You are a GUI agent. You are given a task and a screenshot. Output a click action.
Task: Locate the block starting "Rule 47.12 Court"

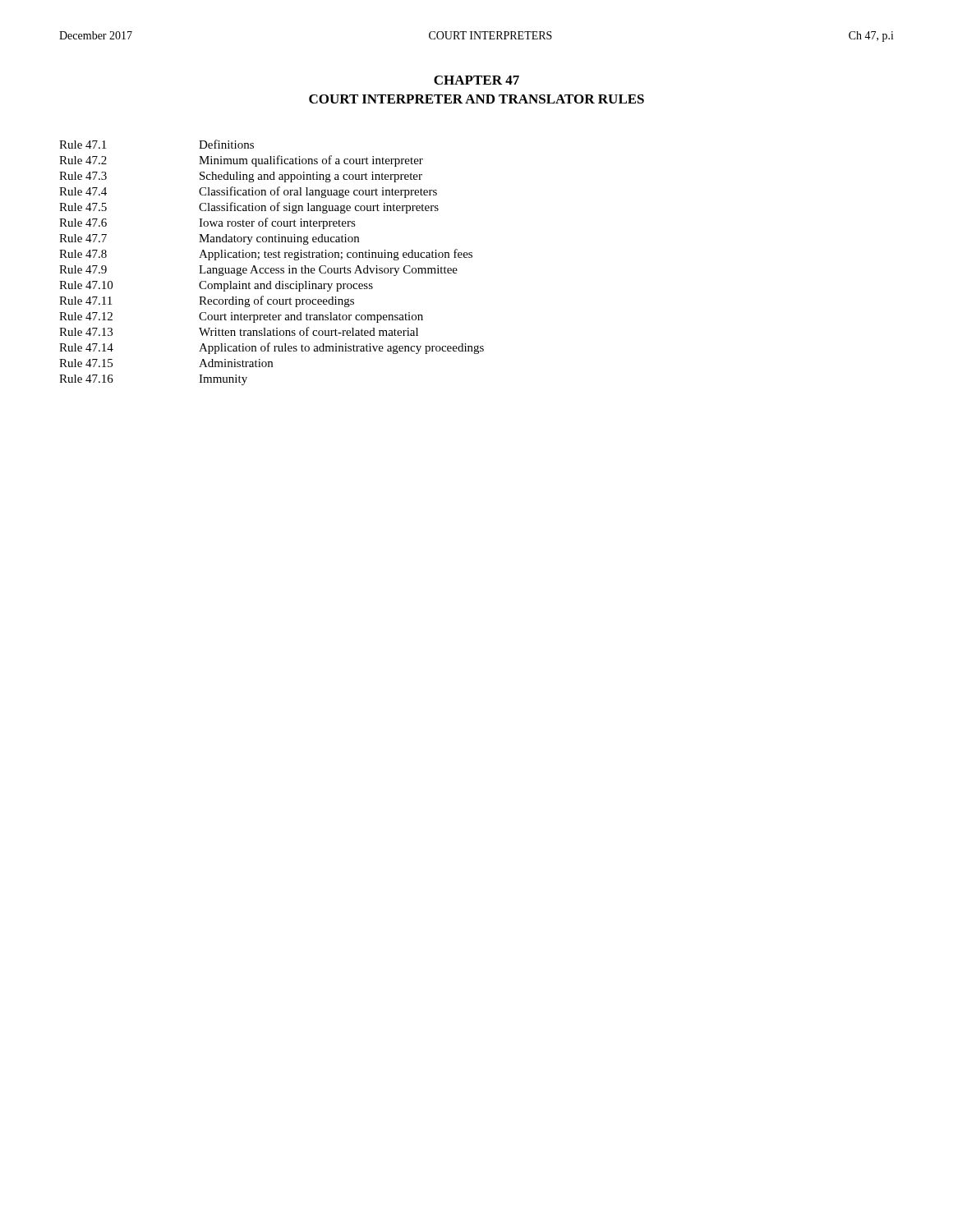tap(241, 317)
